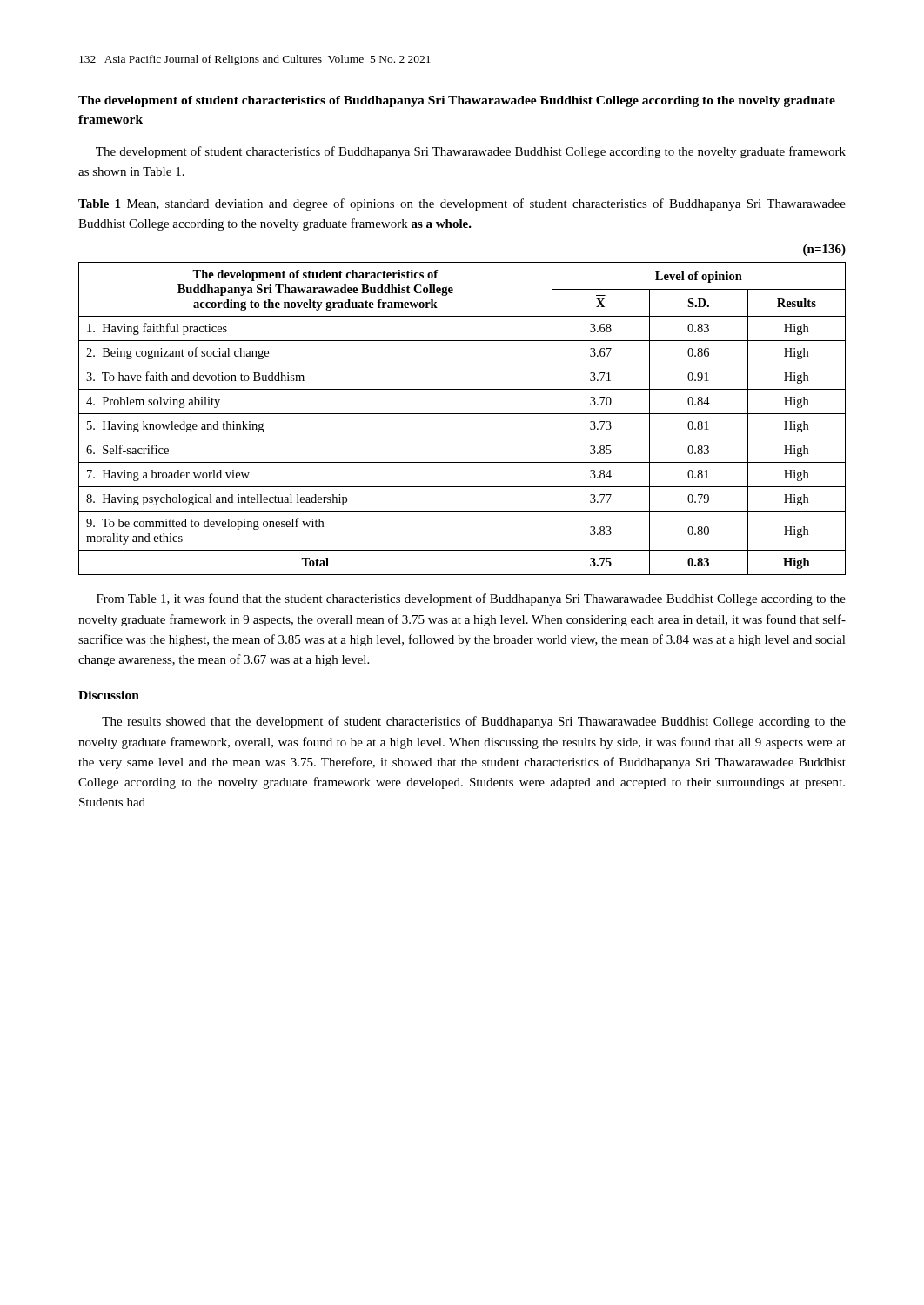Find the block starting "The results showed that the development"
The image size is (924, 1305).
462,762
